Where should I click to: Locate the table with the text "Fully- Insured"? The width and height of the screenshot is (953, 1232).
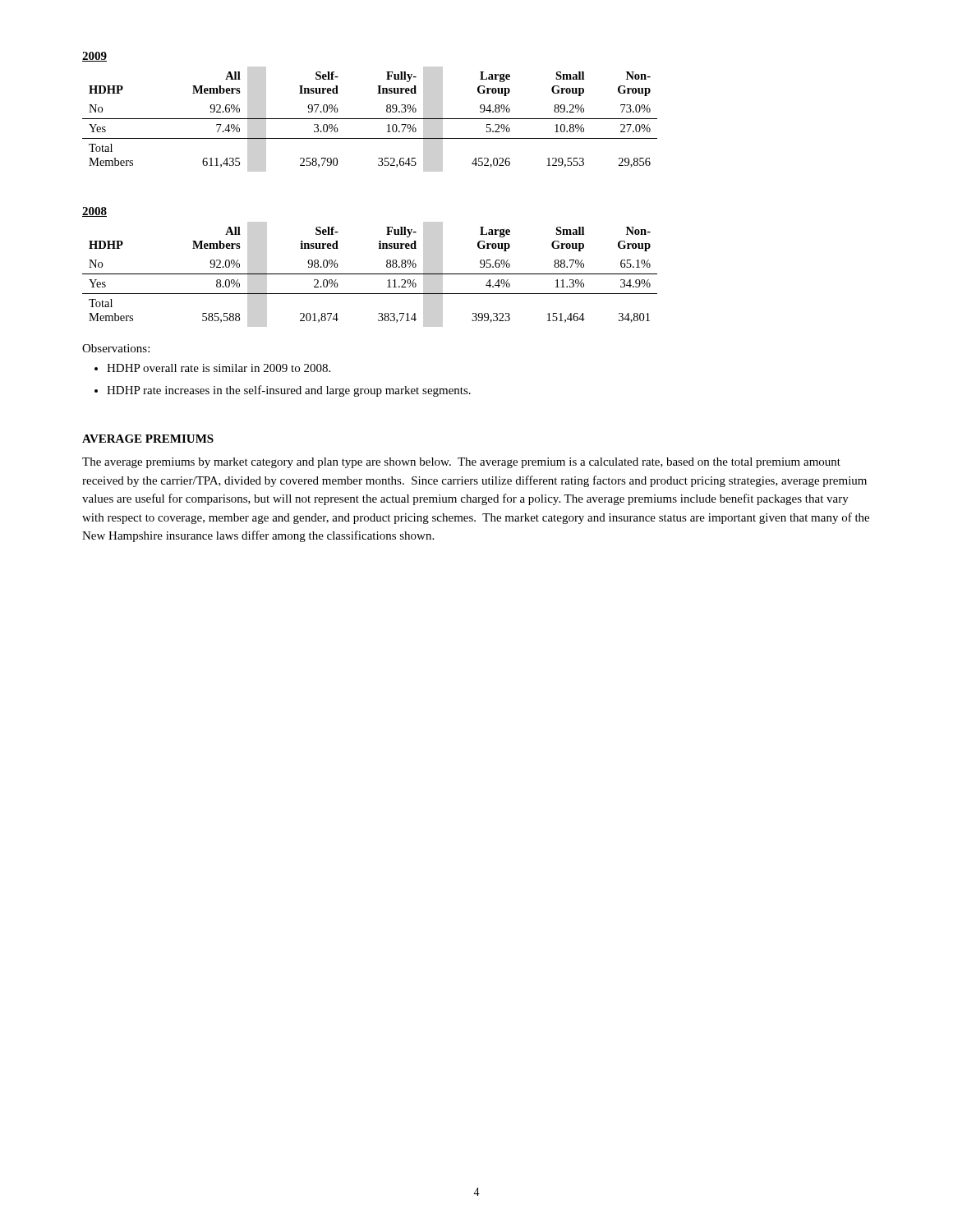click(x=476, y=110)
